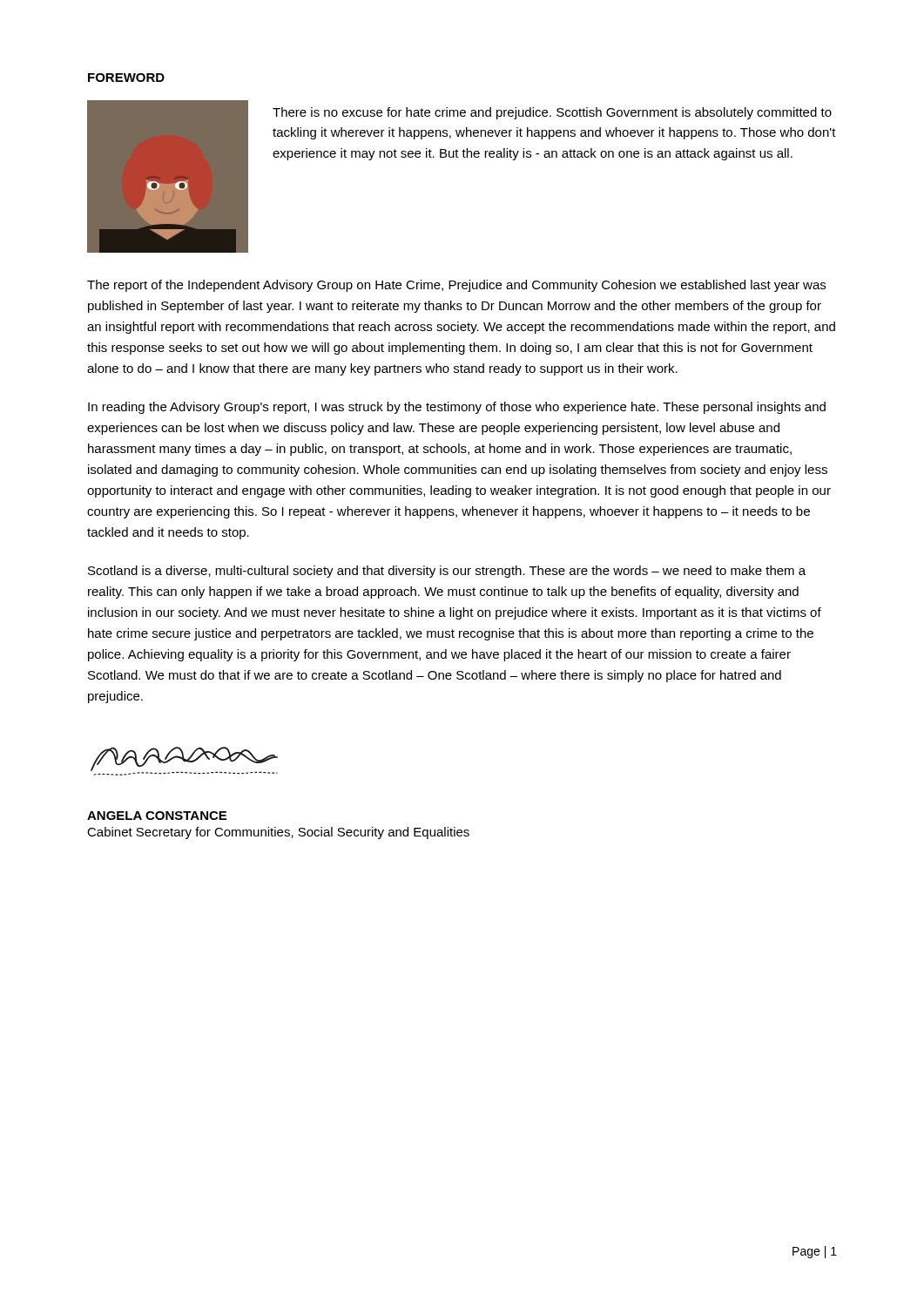Screen dimensions: 1307x924
Task: Locate the block of text that opens with "Scotland is a diverse, multi-cultural society and"
Action: point(454,633)
